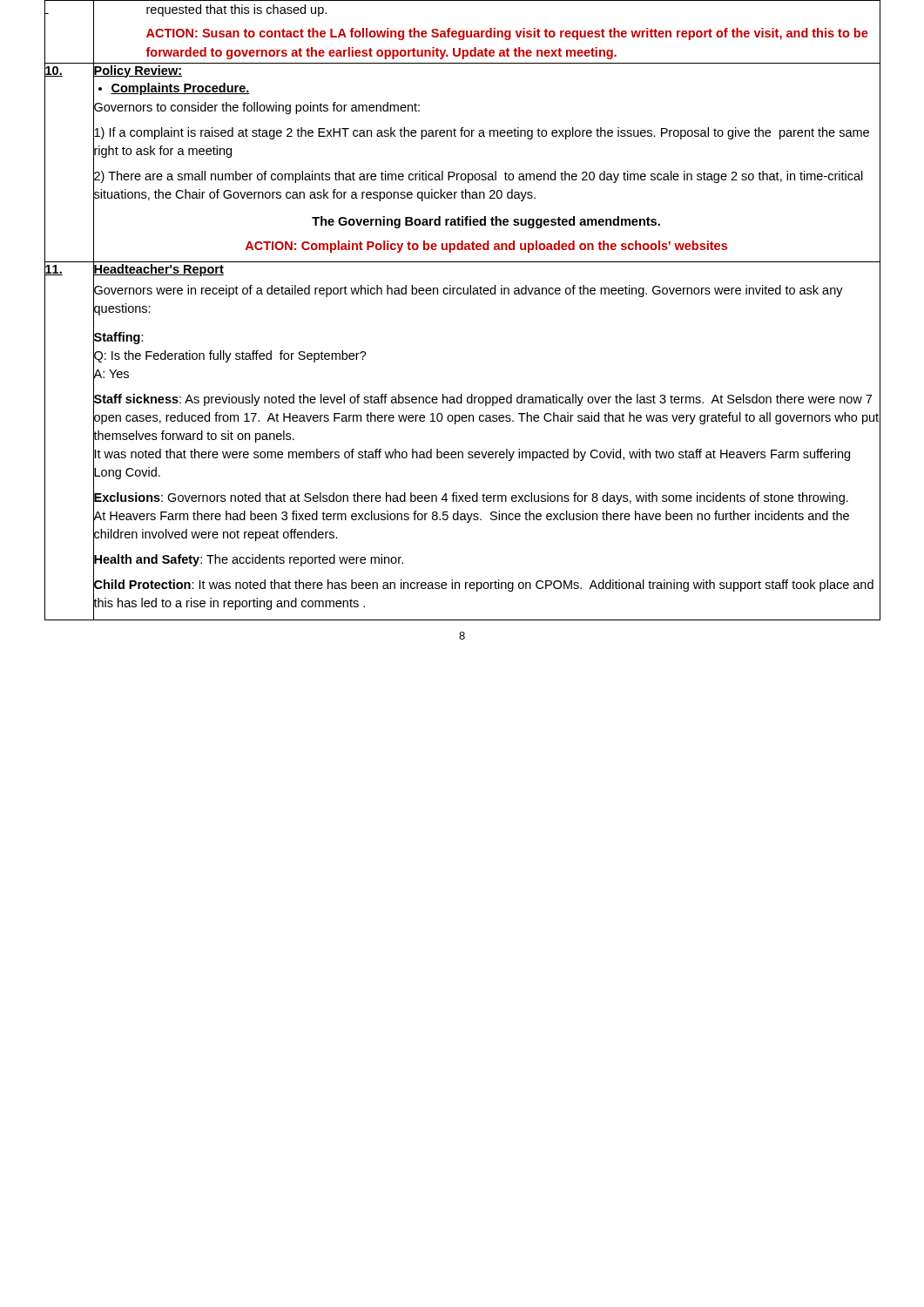Locate the text "Complaints Procedure."
Image resolution: width=924 pixels, height=1307 pixels.
click(x=180, y=88)
